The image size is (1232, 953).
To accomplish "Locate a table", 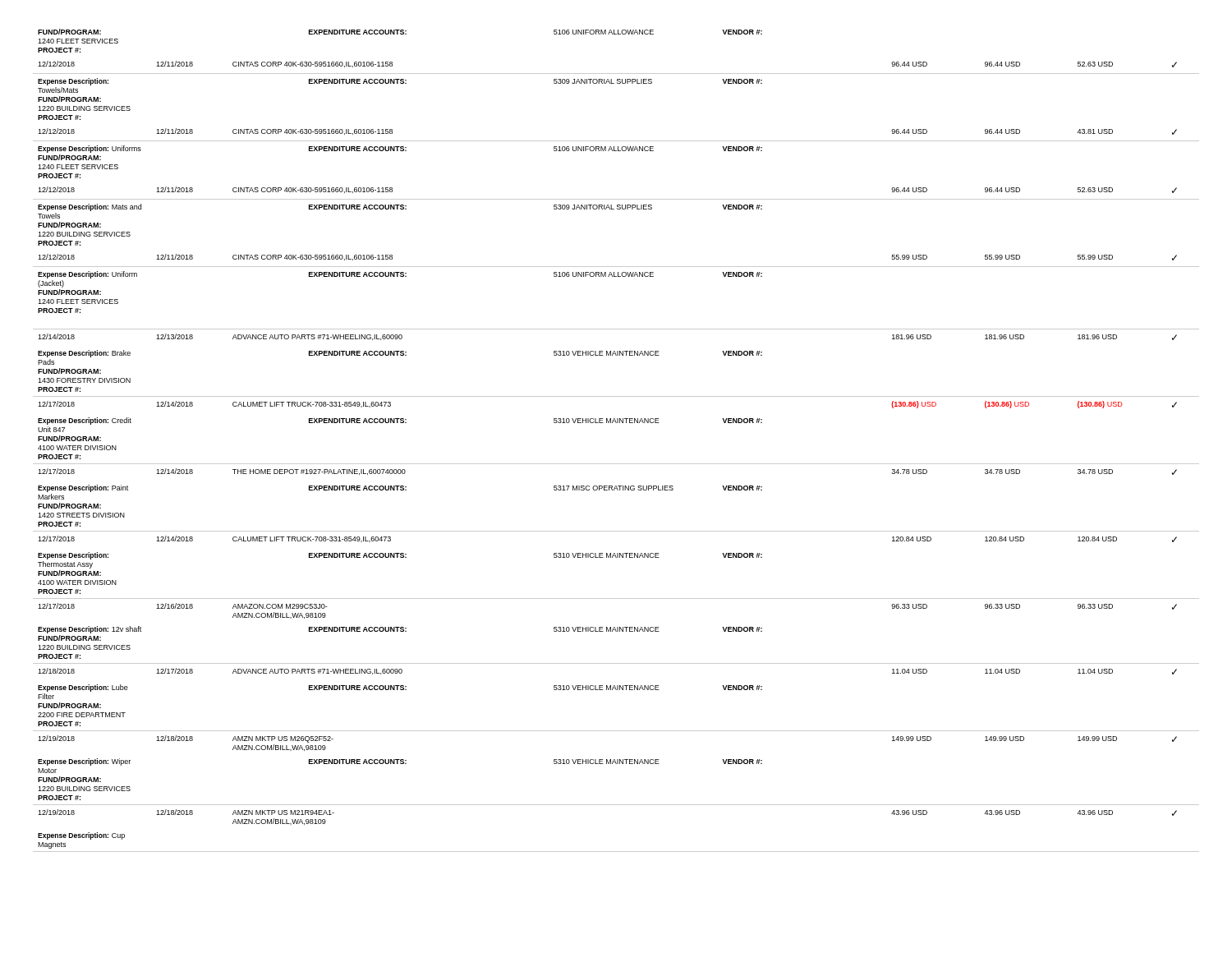I will [x=616, y=438].
